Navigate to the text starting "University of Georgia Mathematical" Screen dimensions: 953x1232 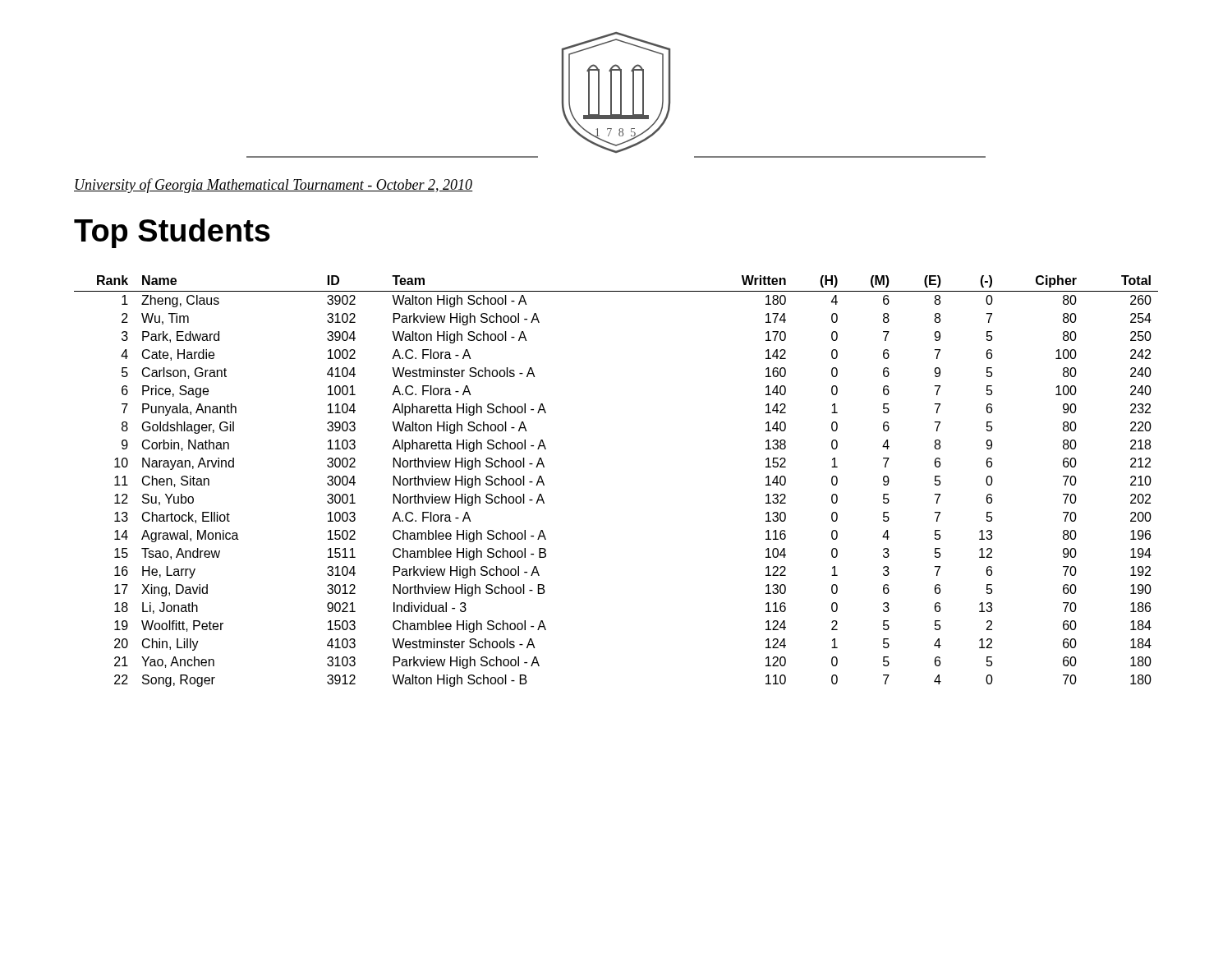pos(273,185)
